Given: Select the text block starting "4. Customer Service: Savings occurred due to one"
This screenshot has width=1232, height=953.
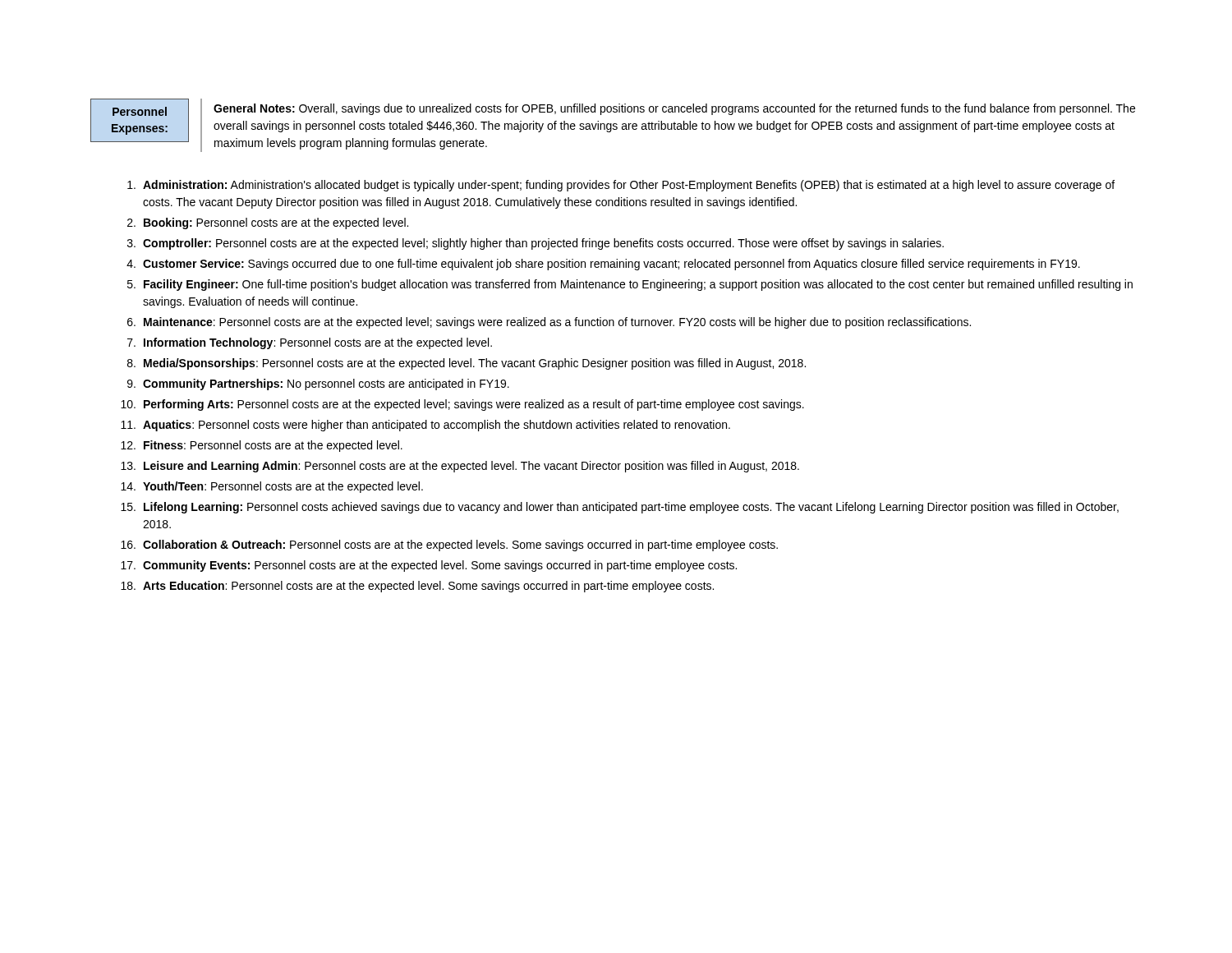Looking at the screenshot, I should (x=616, y=264).
